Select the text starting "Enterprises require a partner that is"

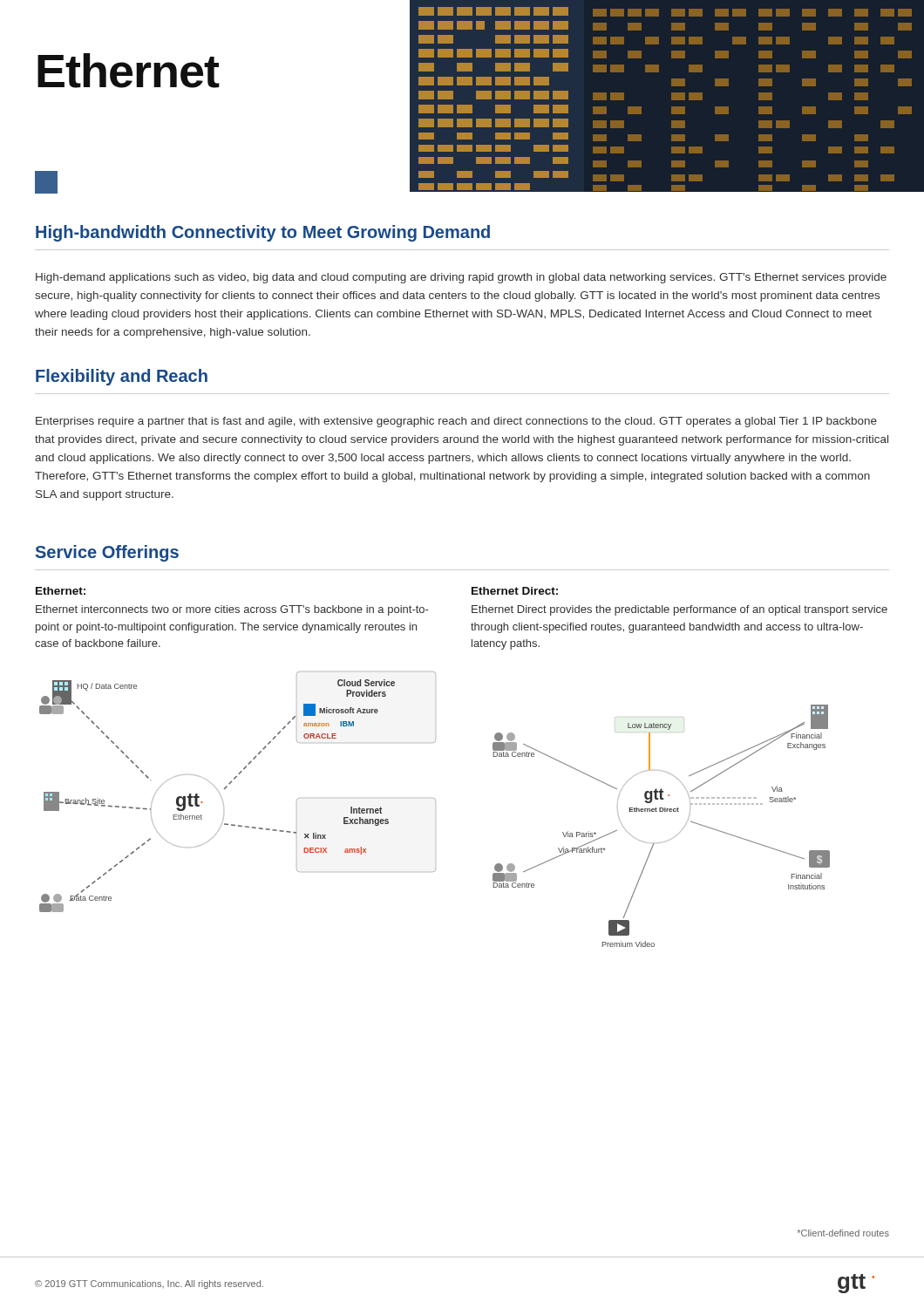(462, 458)
